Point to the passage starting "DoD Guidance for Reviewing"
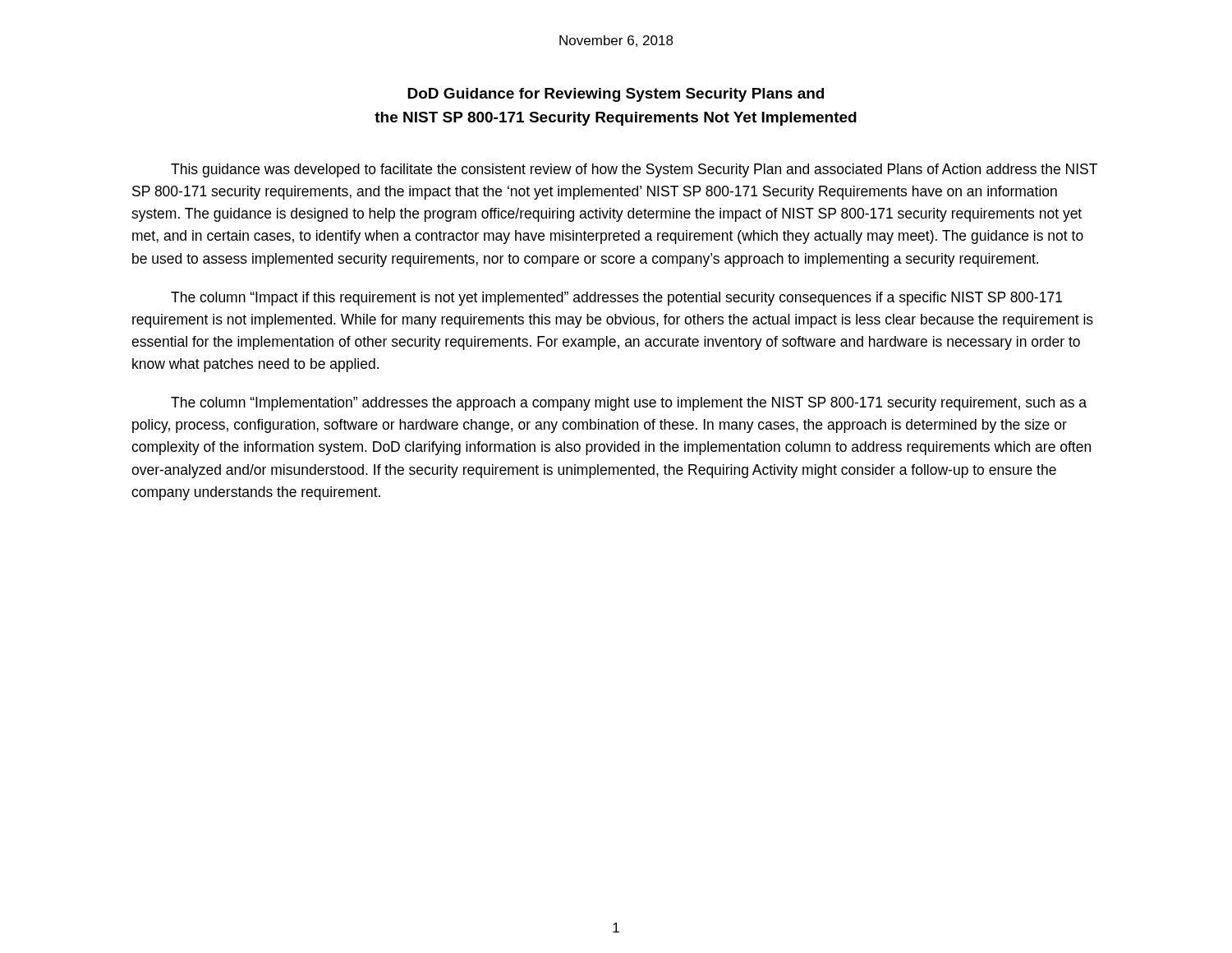 (616, 105)
